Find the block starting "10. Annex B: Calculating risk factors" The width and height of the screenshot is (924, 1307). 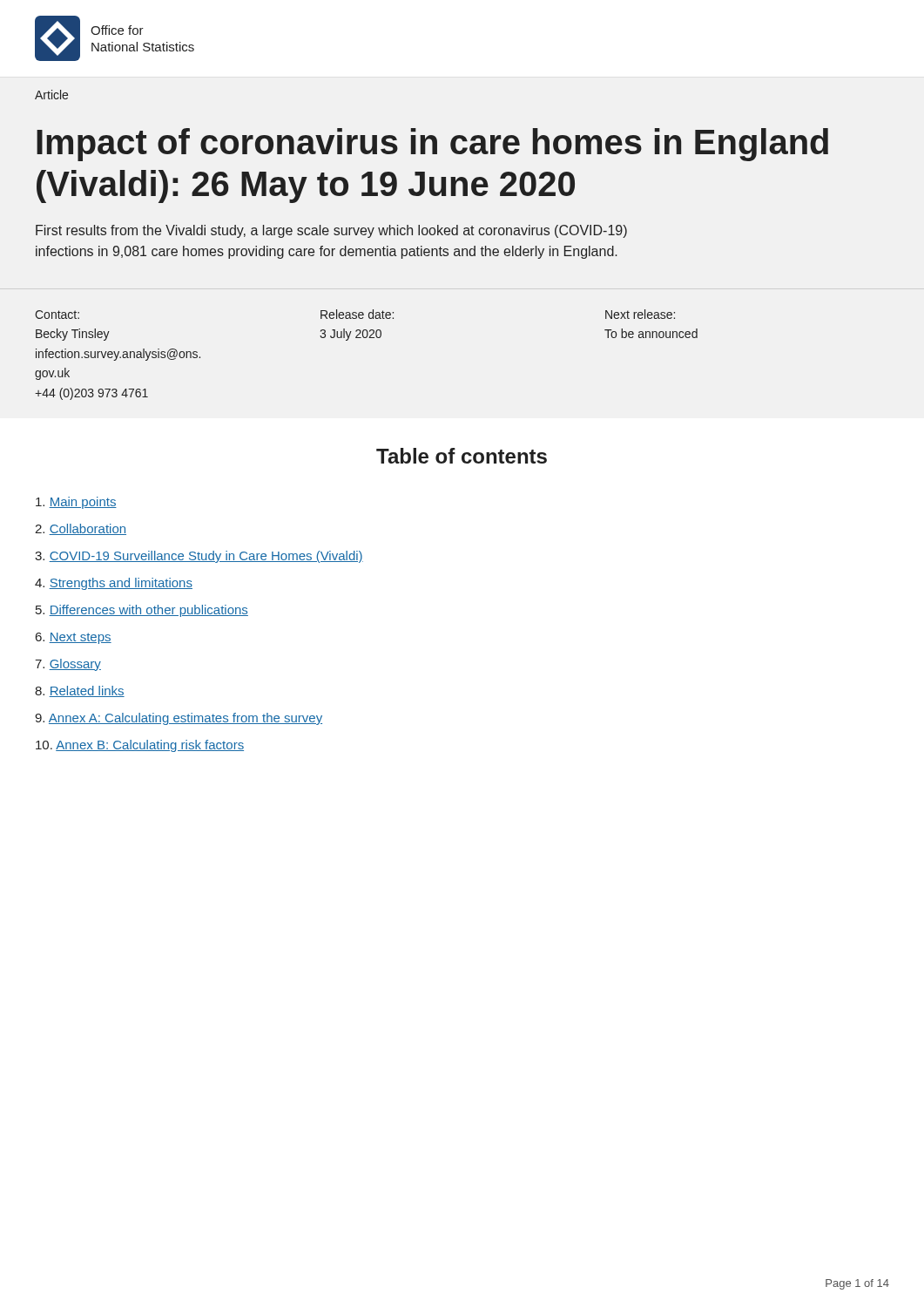point(139,745)
